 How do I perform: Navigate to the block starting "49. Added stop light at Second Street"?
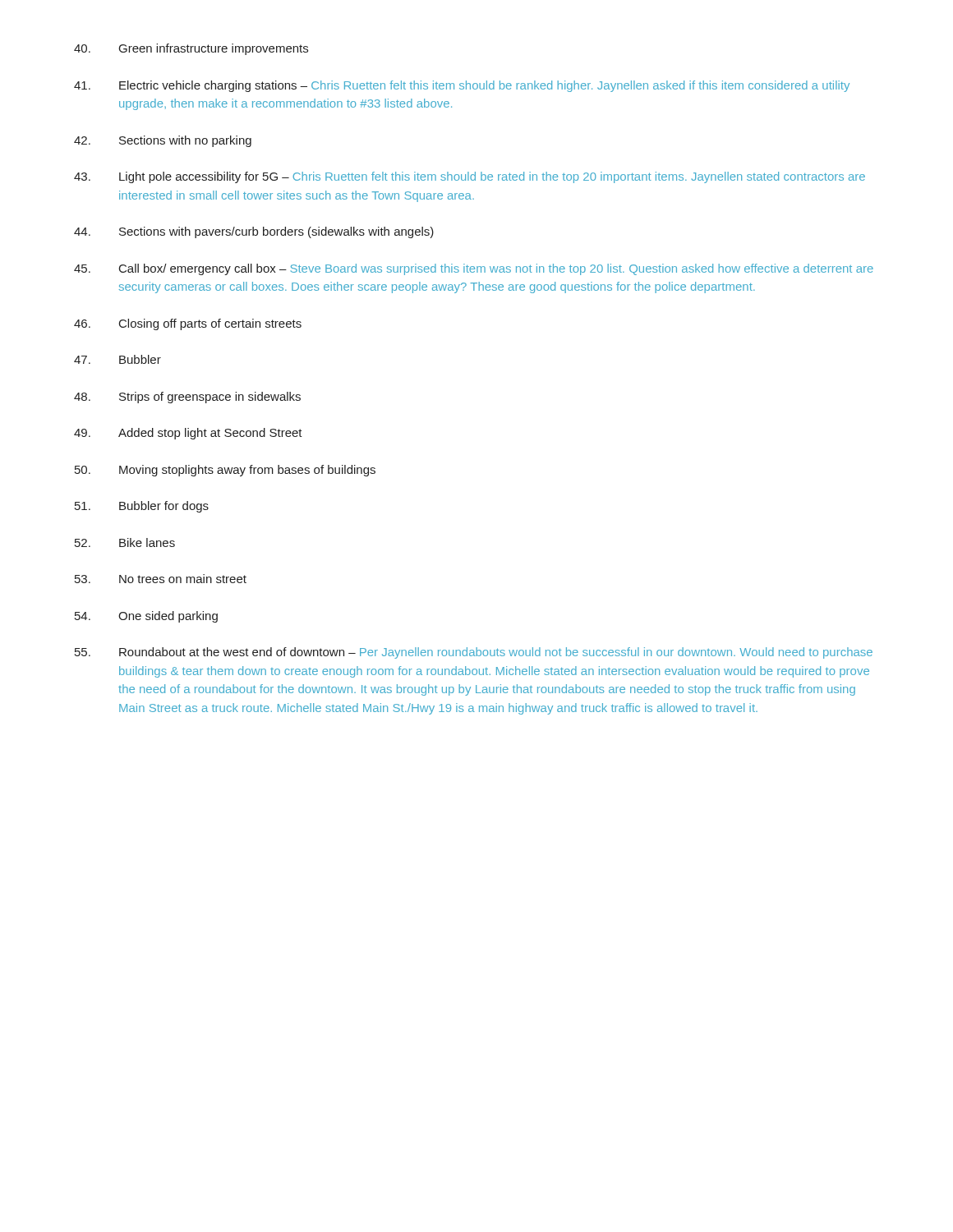pyautogui.click(x=188, y=434)
